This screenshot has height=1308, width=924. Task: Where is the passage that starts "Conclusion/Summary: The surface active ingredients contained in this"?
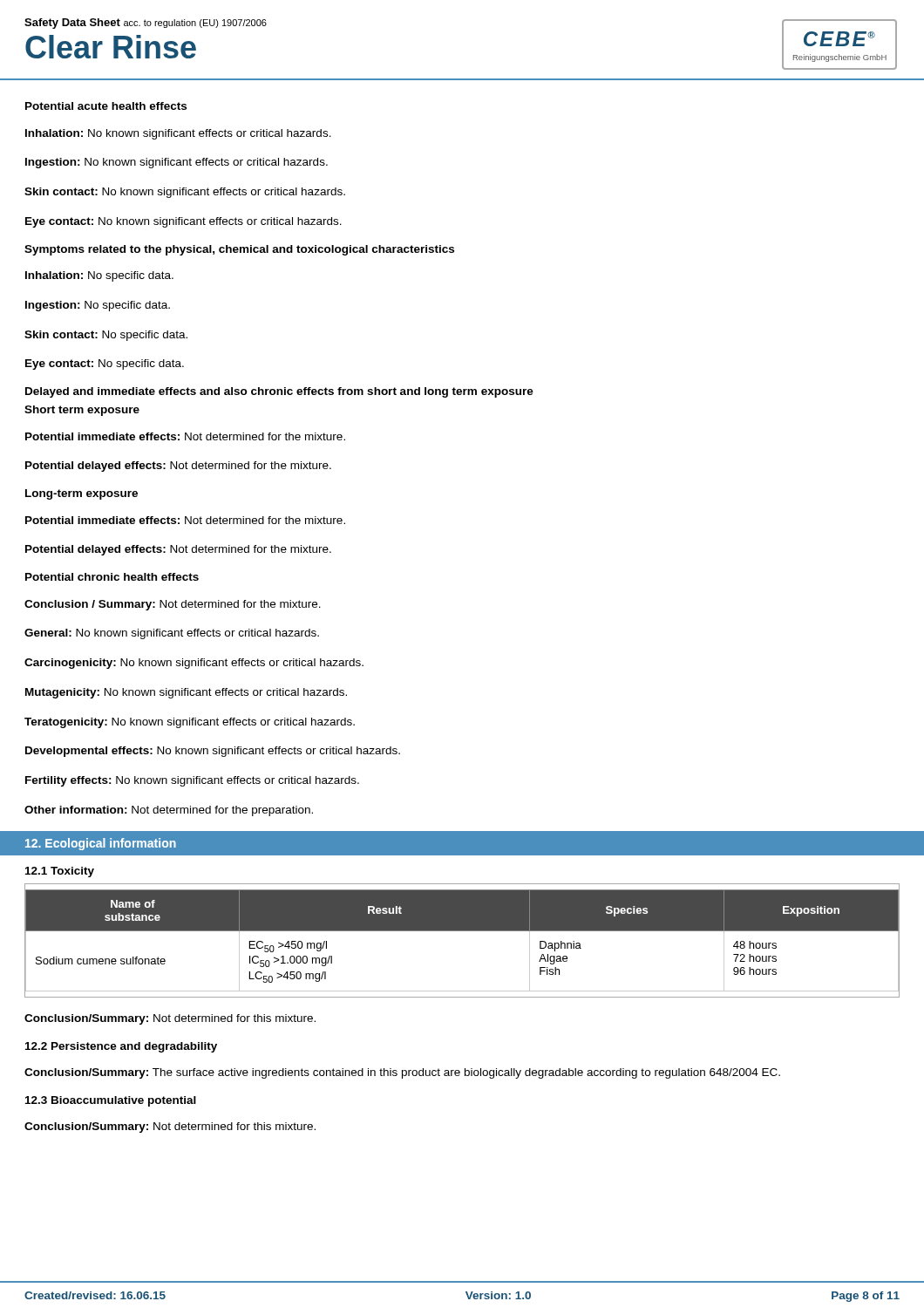(x=462, y=1073)
